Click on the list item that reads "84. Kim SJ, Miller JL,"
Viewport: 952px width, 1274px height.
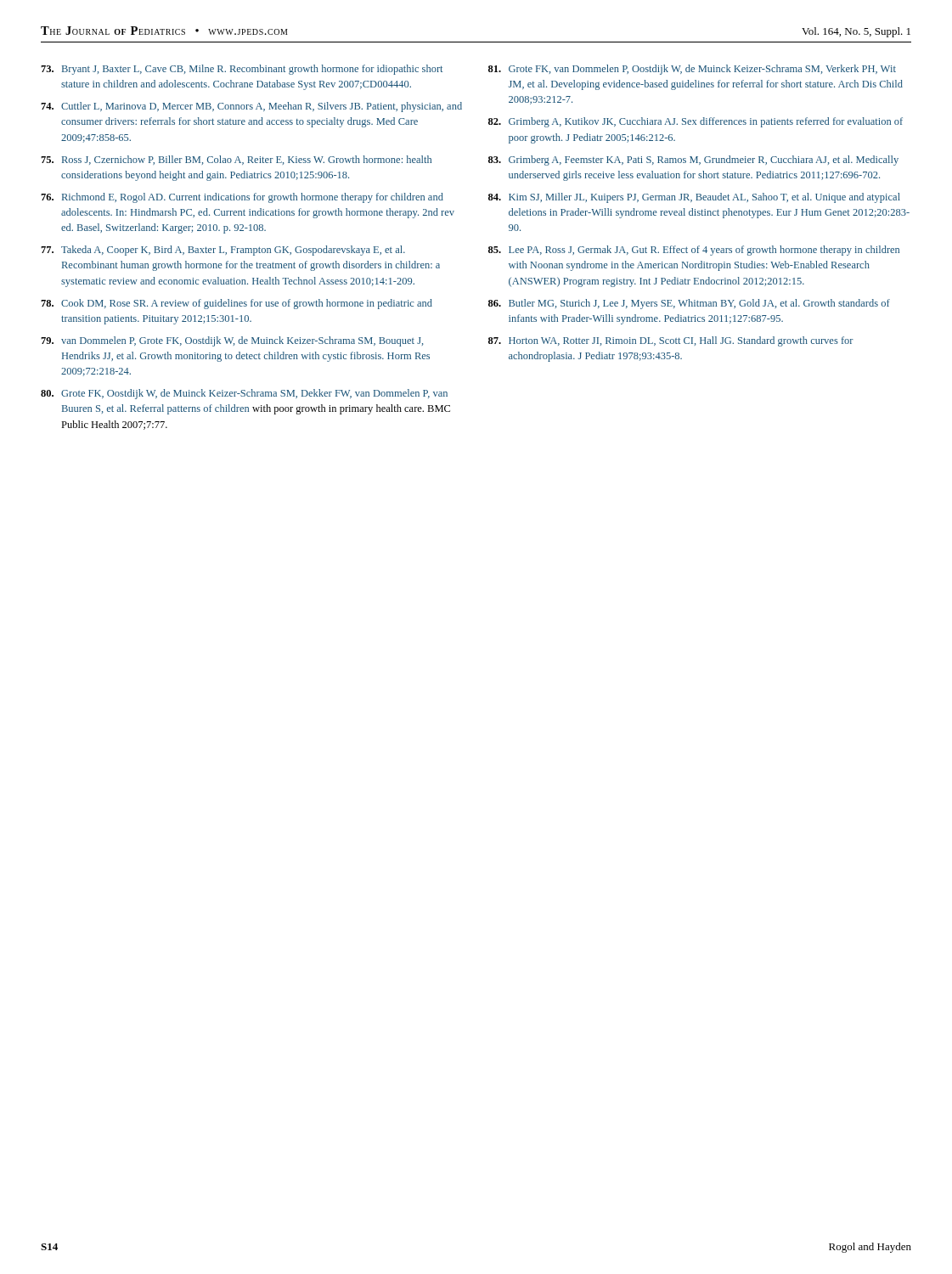point(700,212)
